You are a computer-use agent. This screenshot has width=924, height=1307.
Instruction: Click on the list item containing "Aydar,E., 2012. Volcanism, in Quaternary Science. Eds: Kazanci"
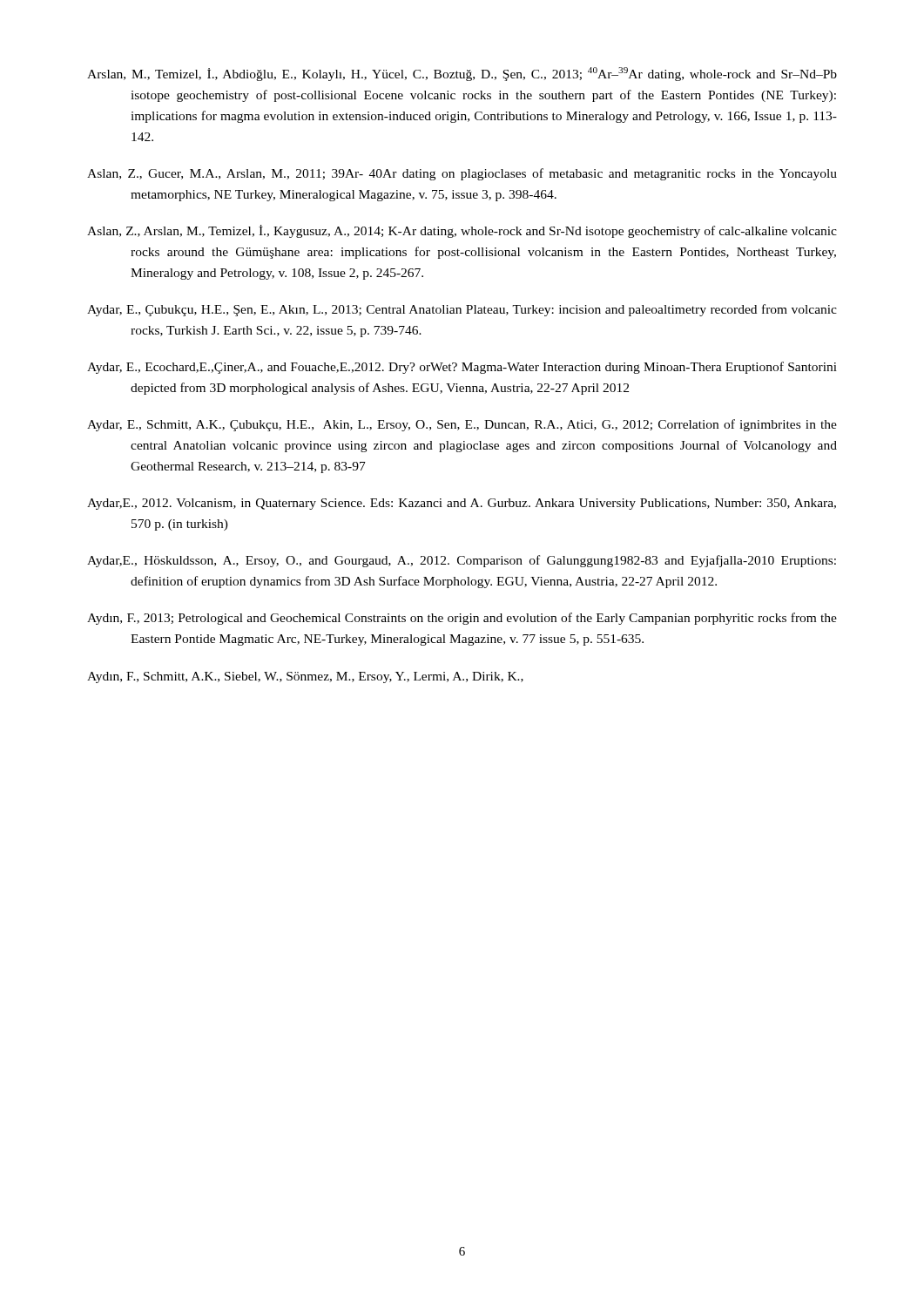click(462, 513)
